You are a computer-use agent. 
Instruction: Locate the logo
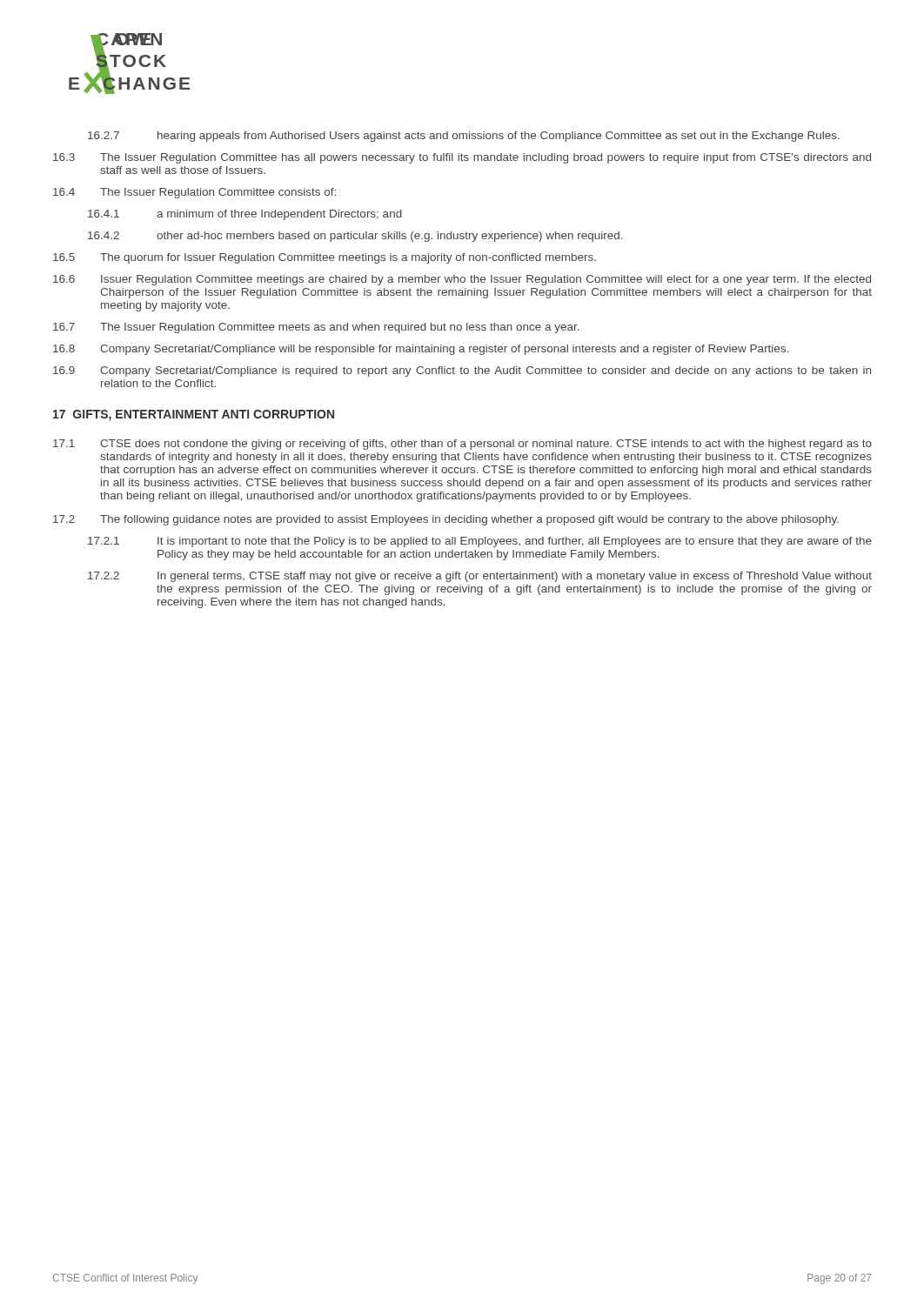(131, 67)
